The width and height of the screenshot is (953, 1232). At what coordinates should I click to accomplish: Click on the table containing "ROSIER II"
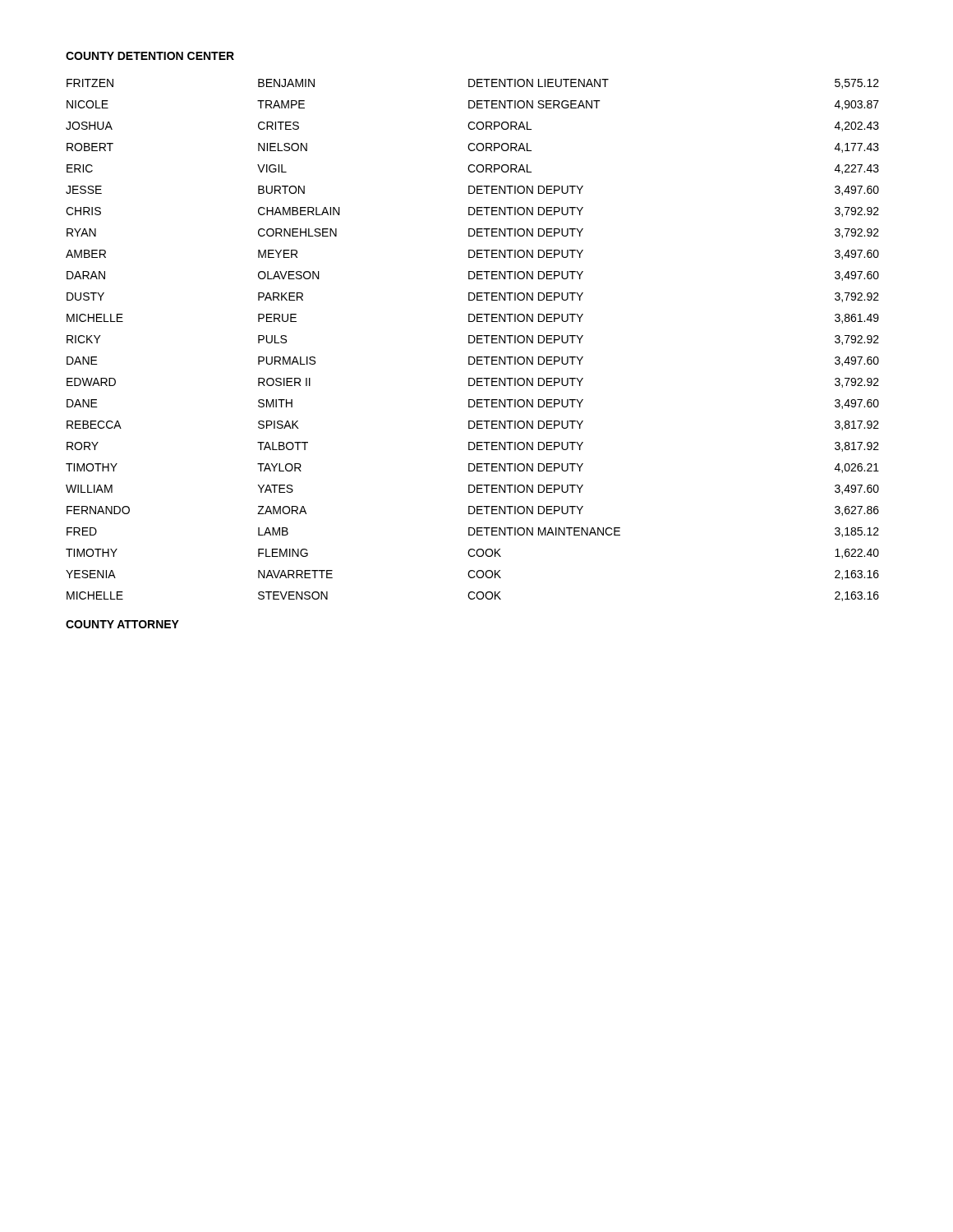tap(476, 339)
